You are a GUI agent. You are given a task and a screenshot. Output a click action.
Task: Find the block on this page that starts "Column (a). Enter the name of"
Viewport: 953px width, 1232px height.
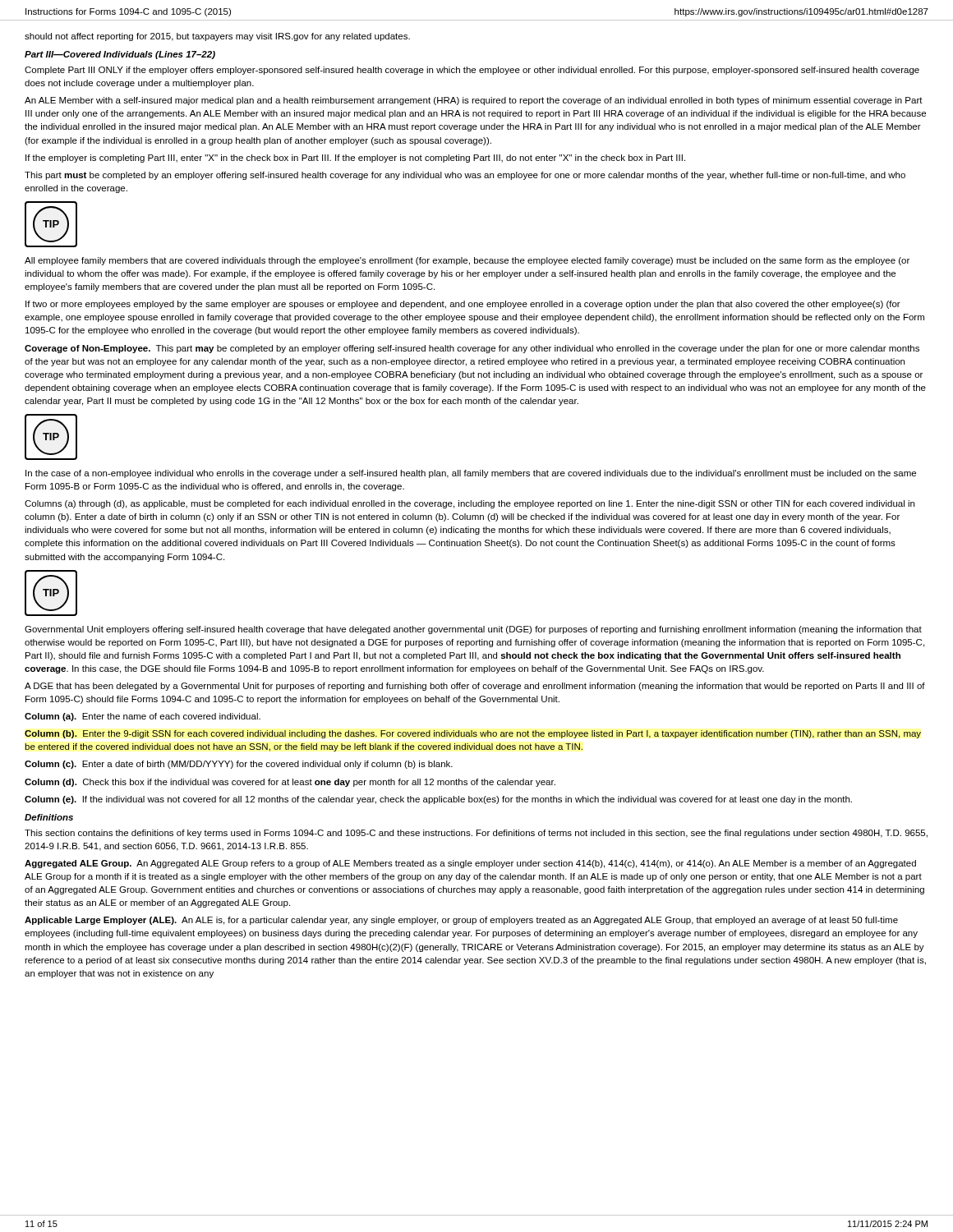pos(143,717)
